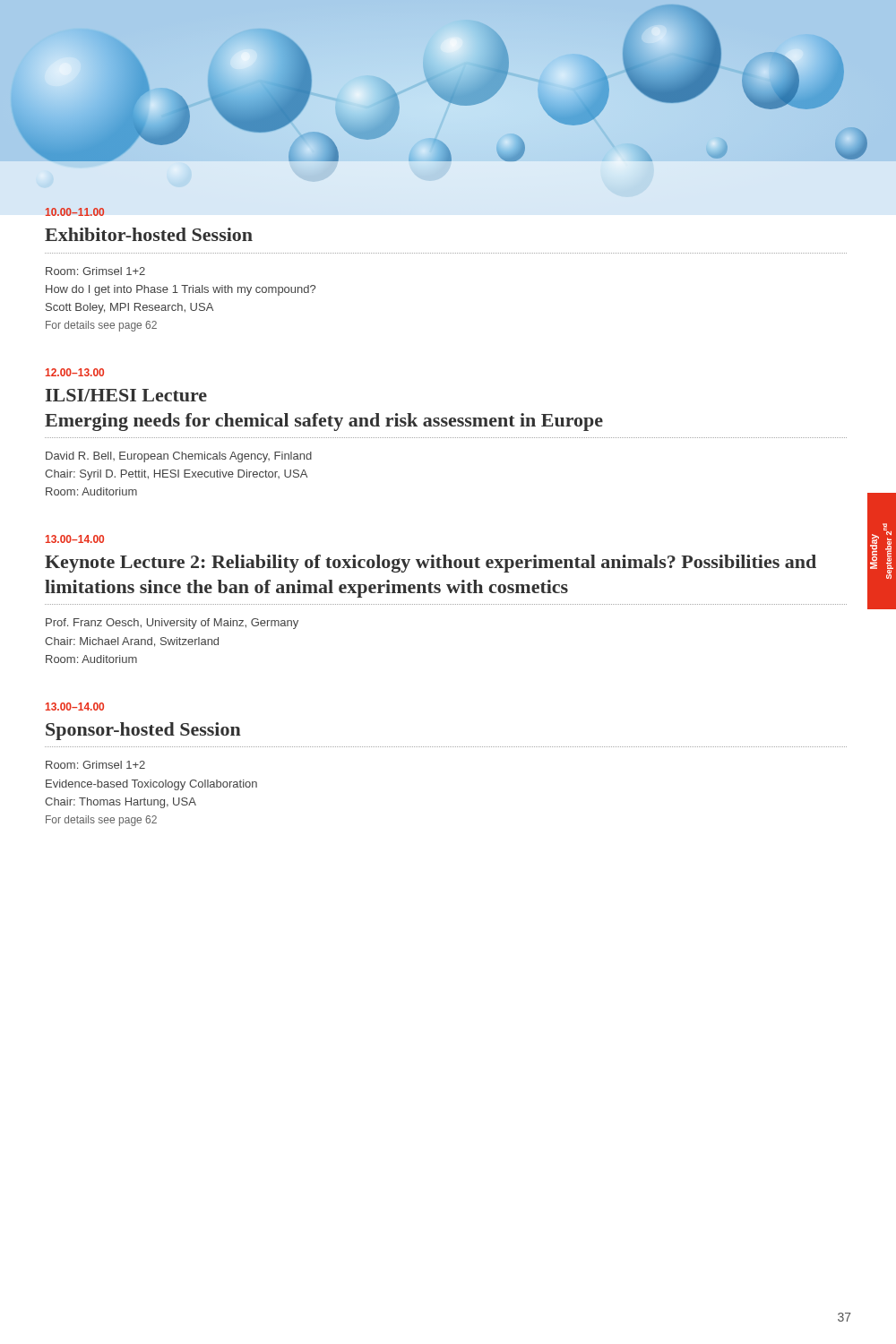Navigate to the element starting "Room: Grimsel 1+2 Evidence-based"
The height and width of the screenshot is (1344, 896).
(151, 792)
